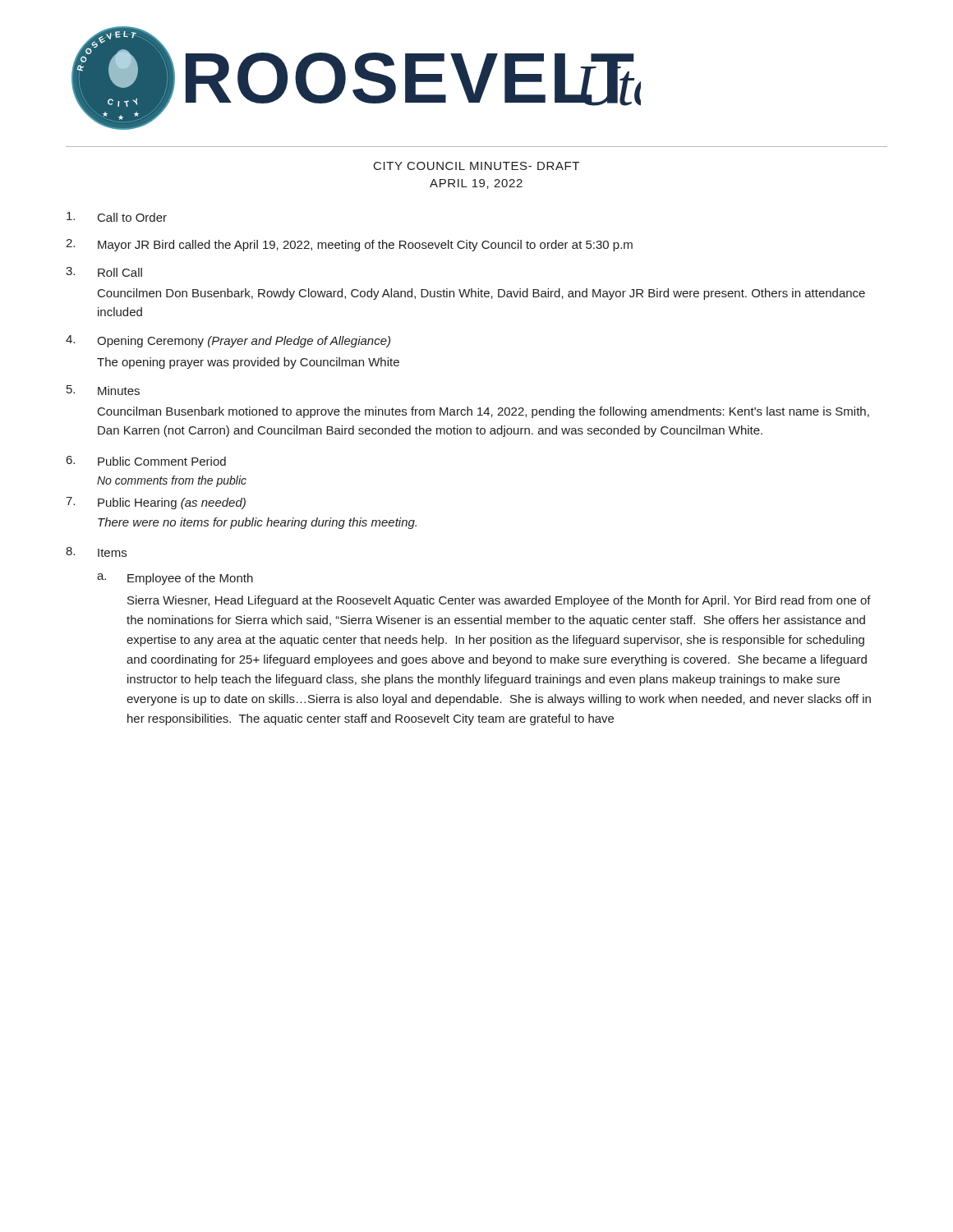Screen dimensions: 1232x953
Task: Select the list item containing "4. Opening Ceremony (Prayer"
Action: click(228, 341)
